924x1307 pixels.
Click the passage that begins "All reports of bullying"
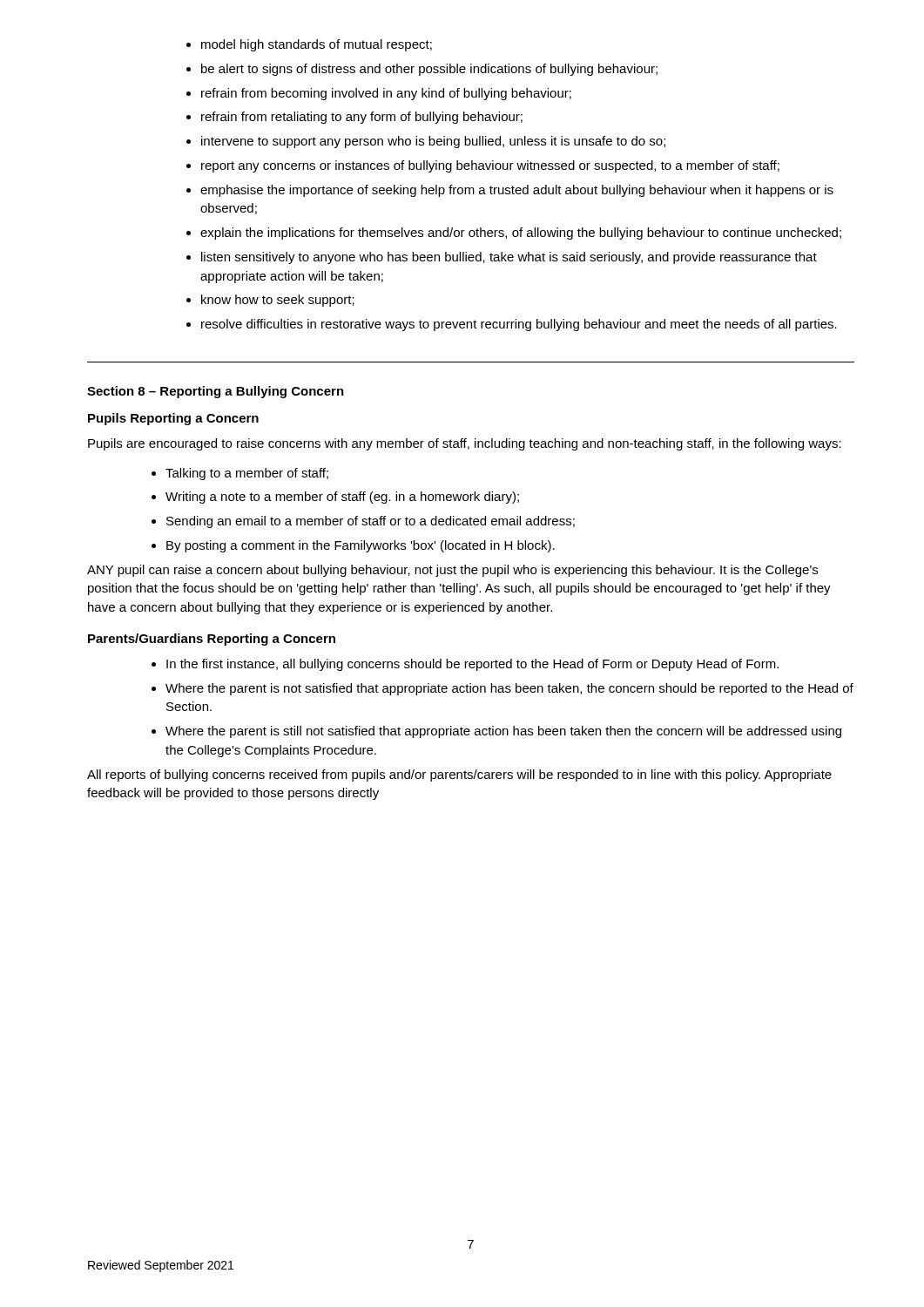459,783
